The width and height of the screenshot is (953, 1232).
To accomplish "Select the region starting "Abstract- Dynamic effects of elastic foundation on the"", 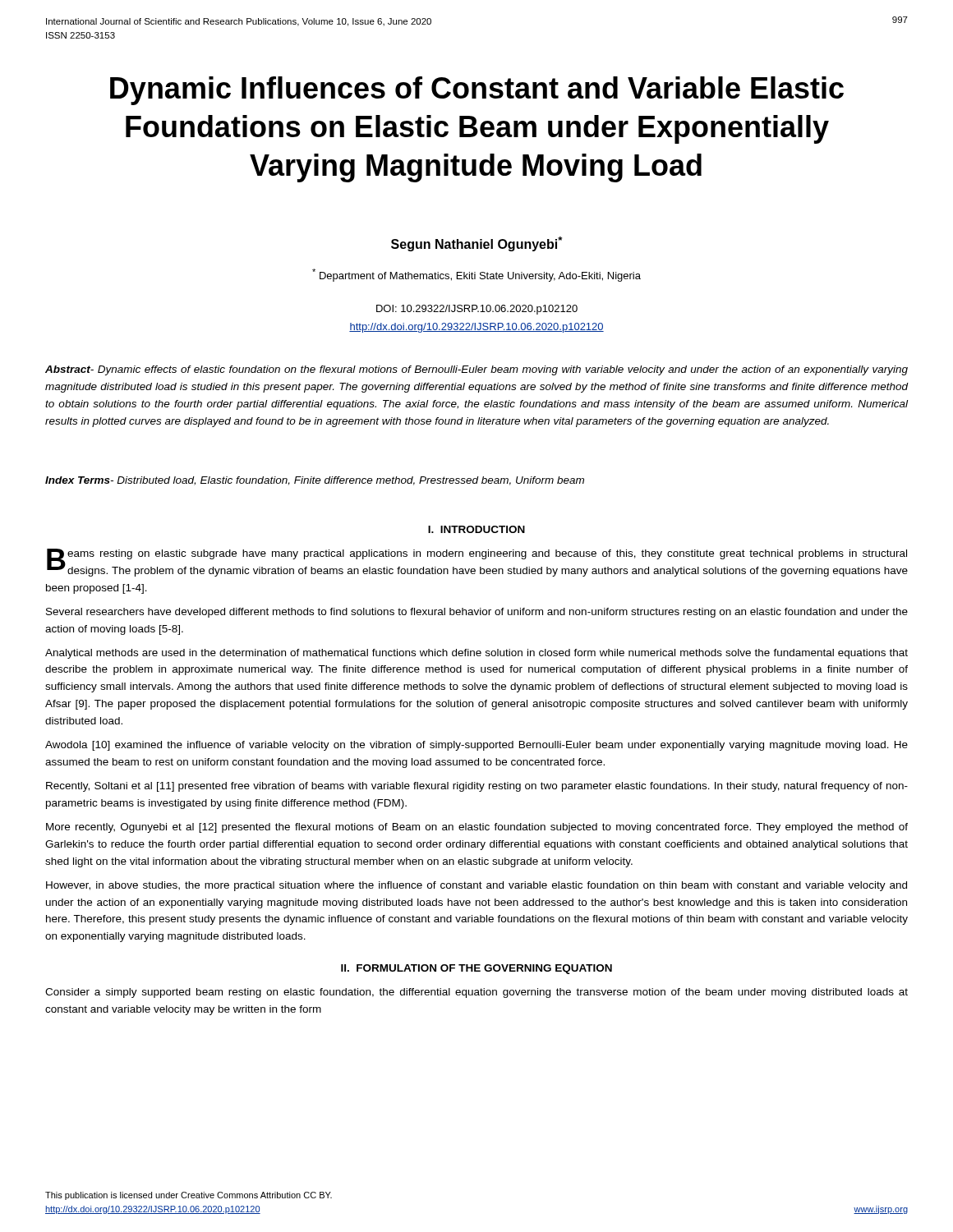I will [x=476, y=395].
